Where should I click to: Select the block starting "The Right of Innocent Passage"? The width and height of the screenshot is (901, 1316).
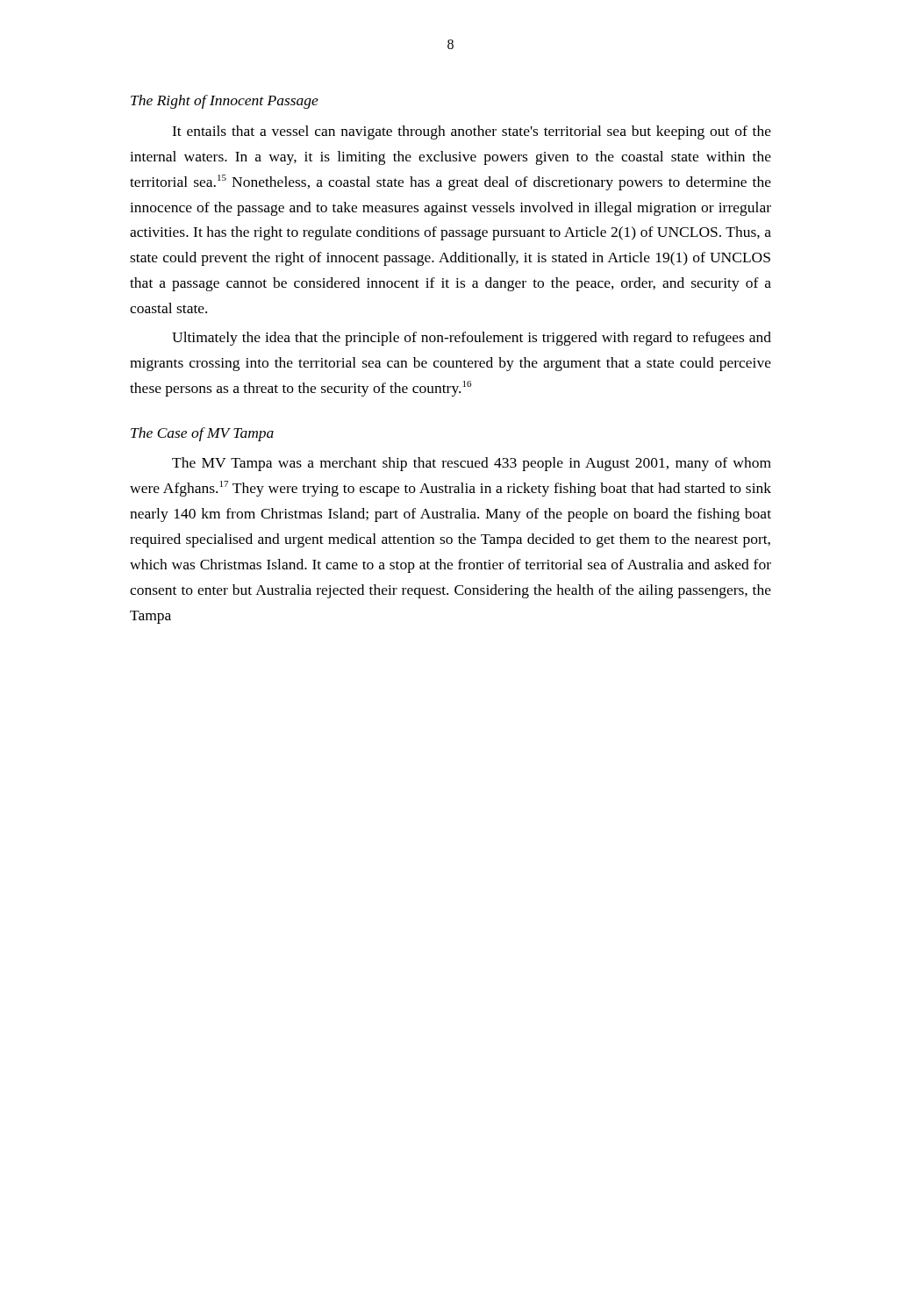click(x=224, y=100)
